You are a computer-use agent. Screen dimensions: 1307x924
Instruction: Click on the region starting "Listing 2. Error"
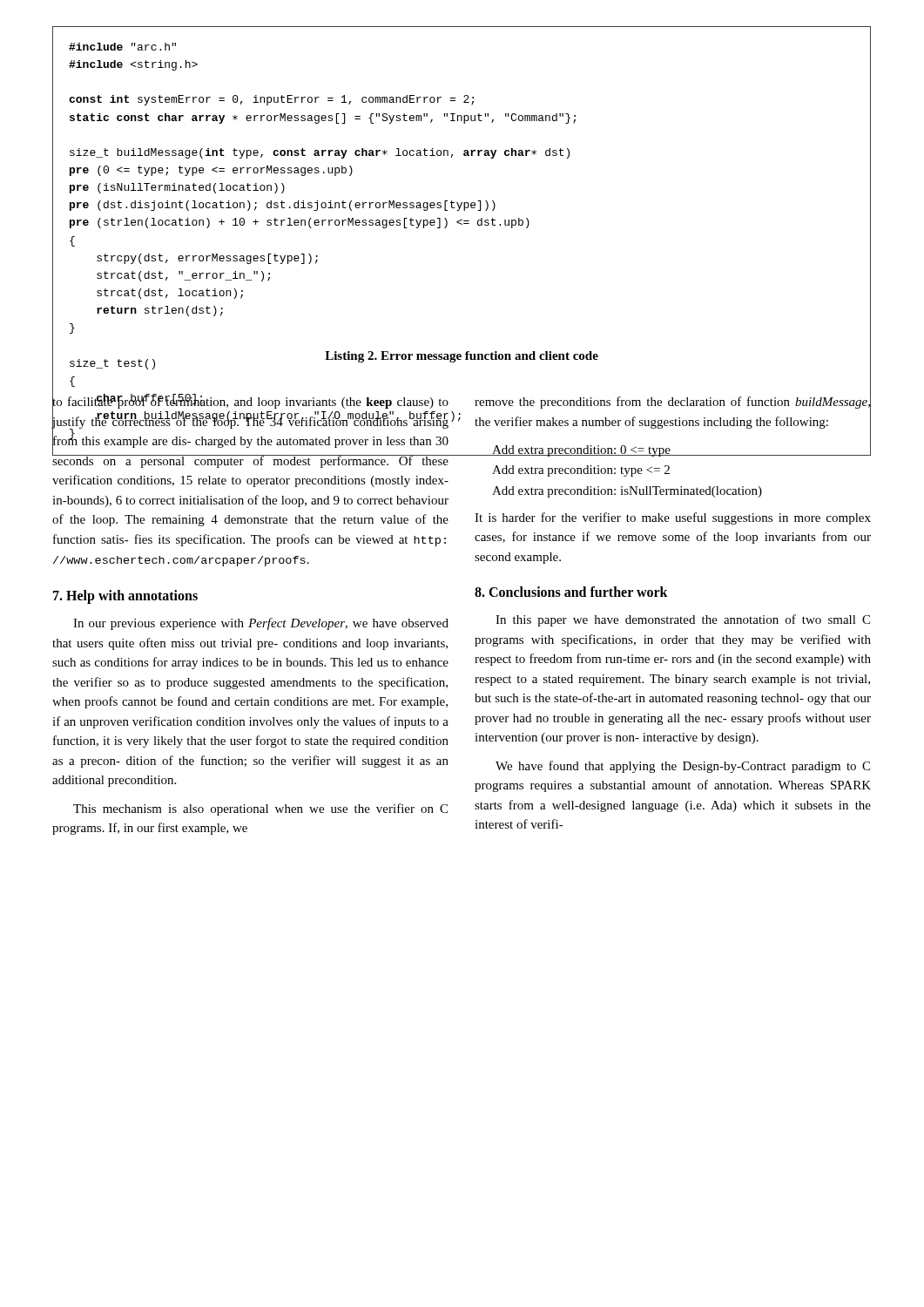click(x=462, y=356)
